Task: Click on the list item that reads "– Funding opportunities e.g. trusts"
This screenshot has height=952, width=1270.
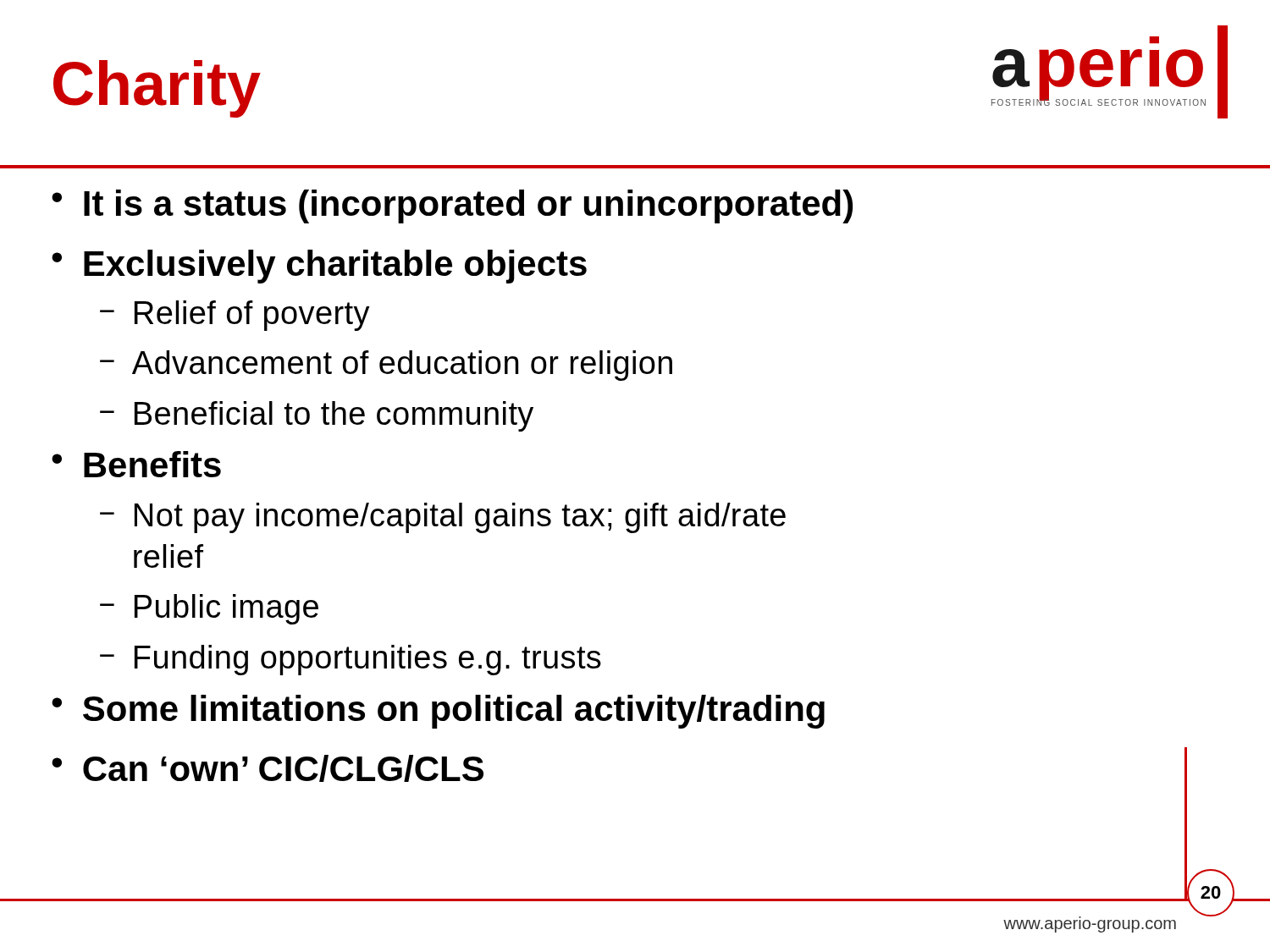Action: (350, 658)
